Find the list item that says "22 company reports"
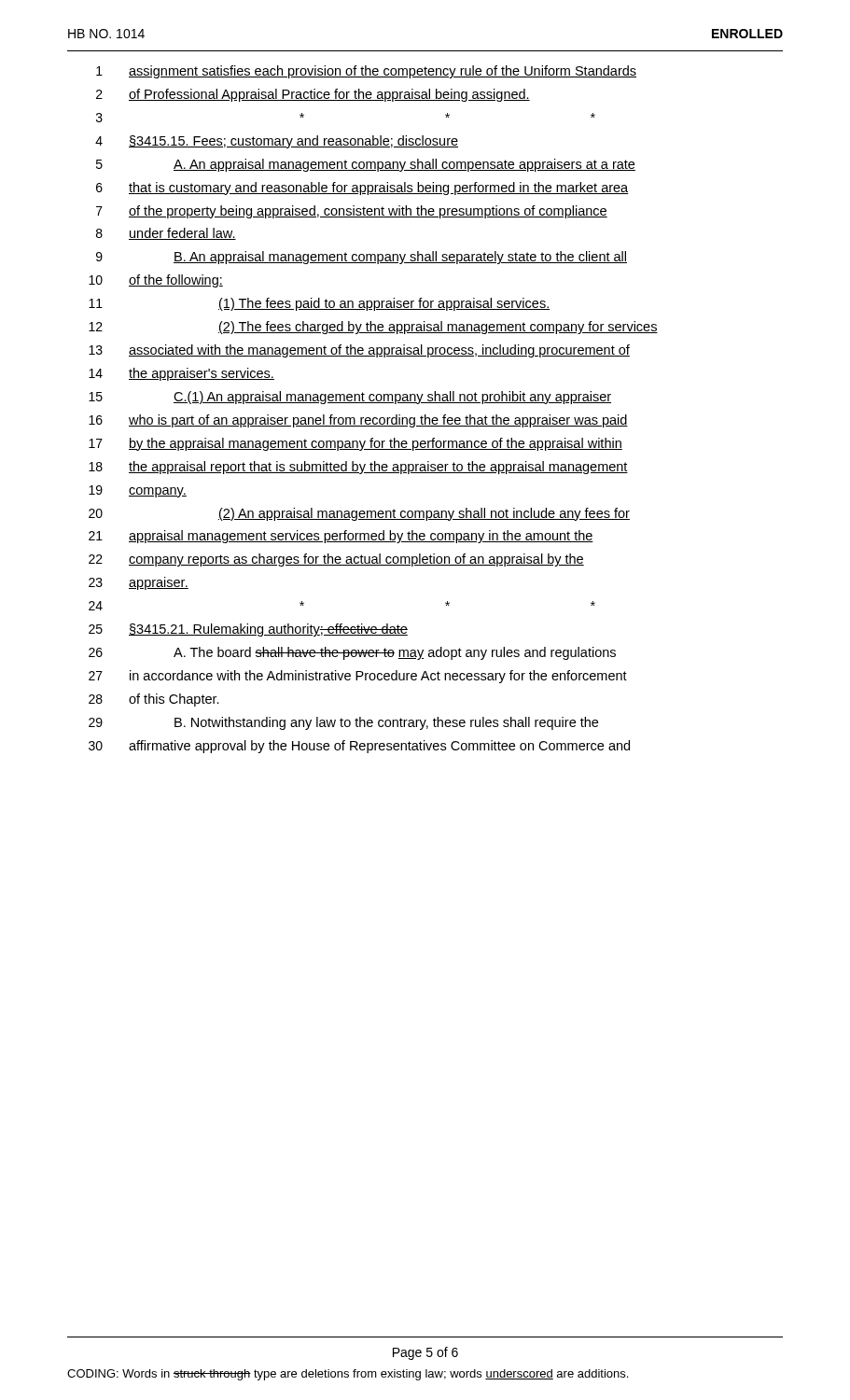This screenshot has height=1400, width=850. coord(425,560)
